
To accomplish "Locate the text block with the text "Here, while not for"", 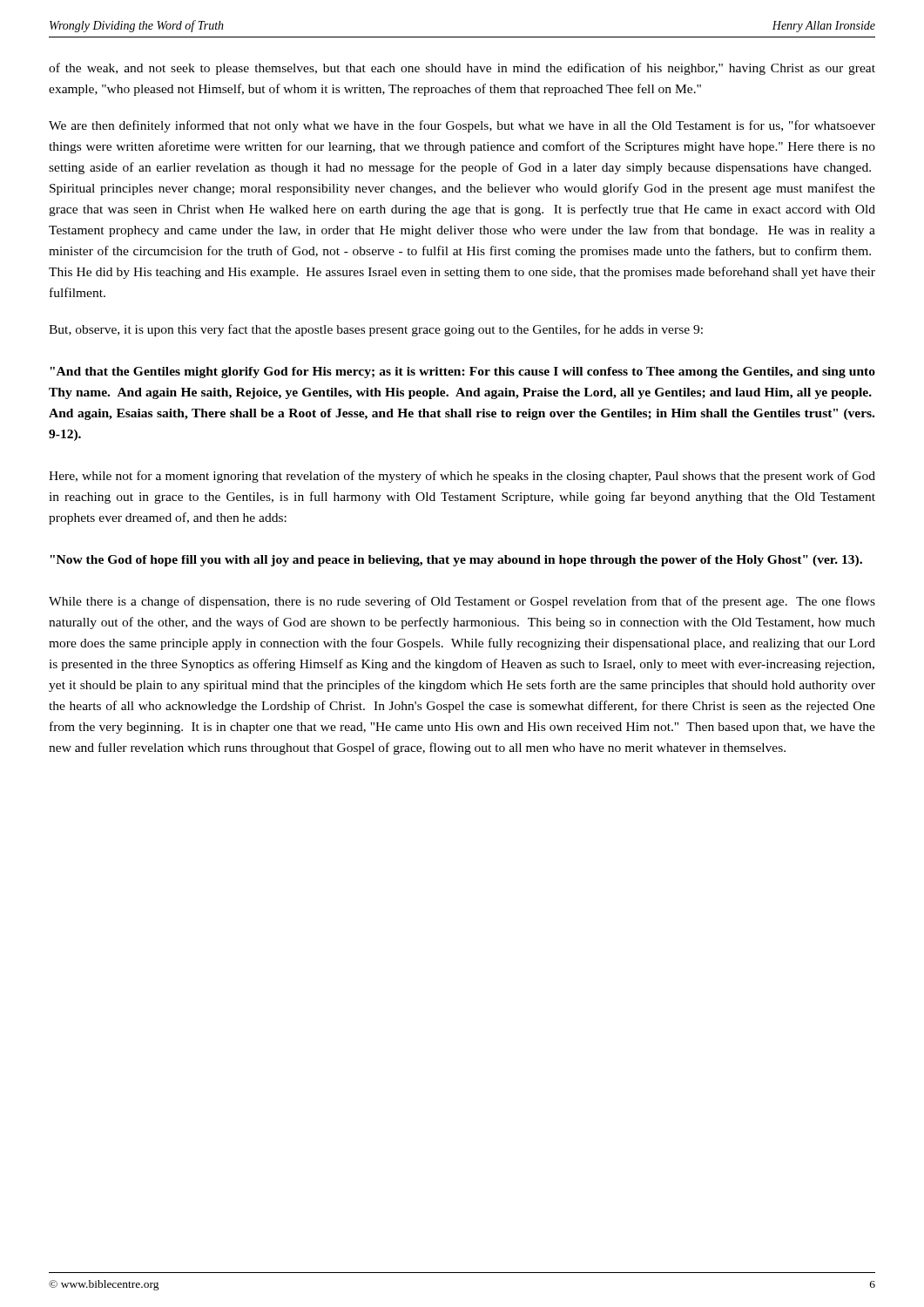I will tap(462, 496).
